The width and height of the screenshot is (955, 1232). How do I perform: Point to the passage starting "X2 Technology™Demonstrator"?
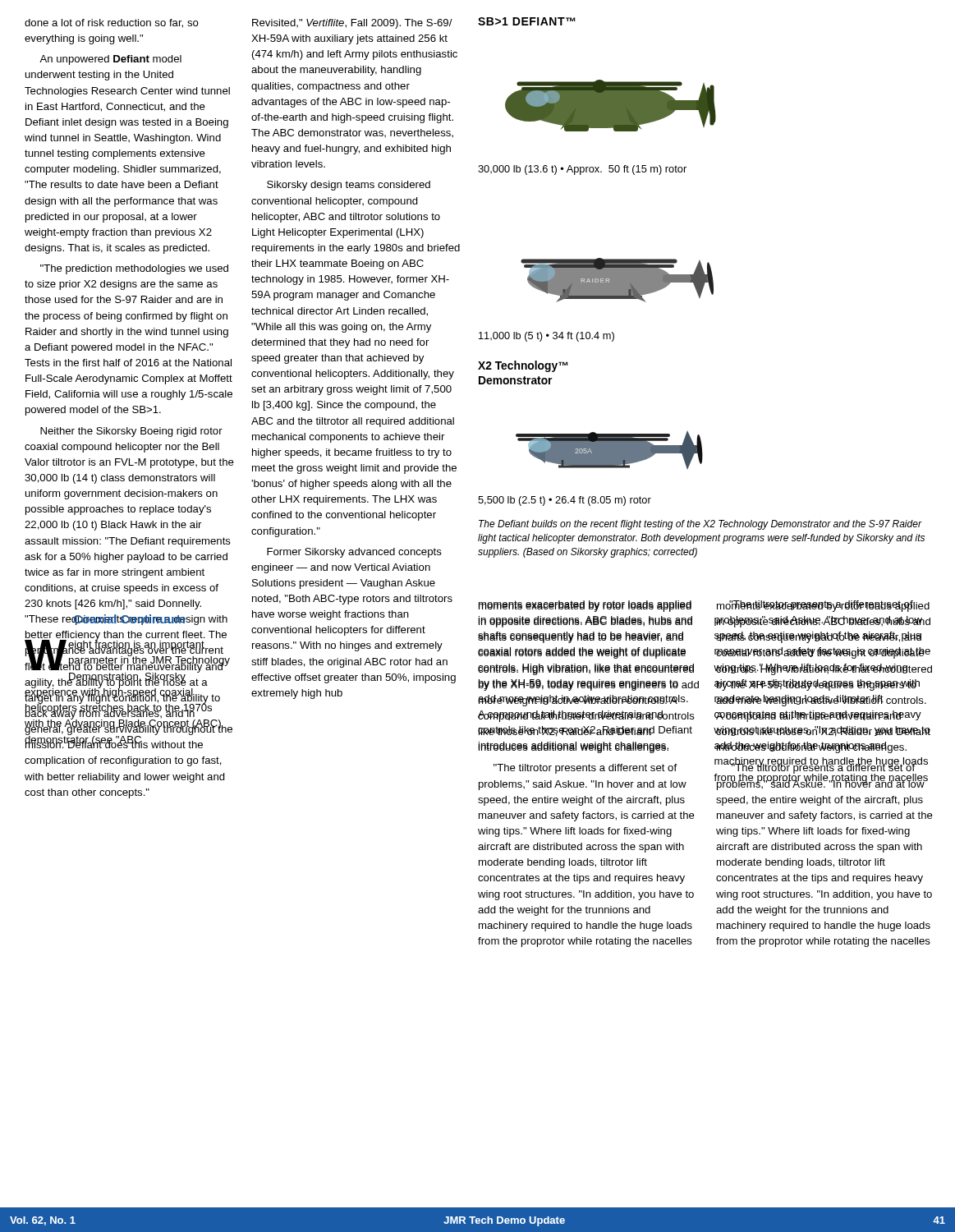(560, 374)
